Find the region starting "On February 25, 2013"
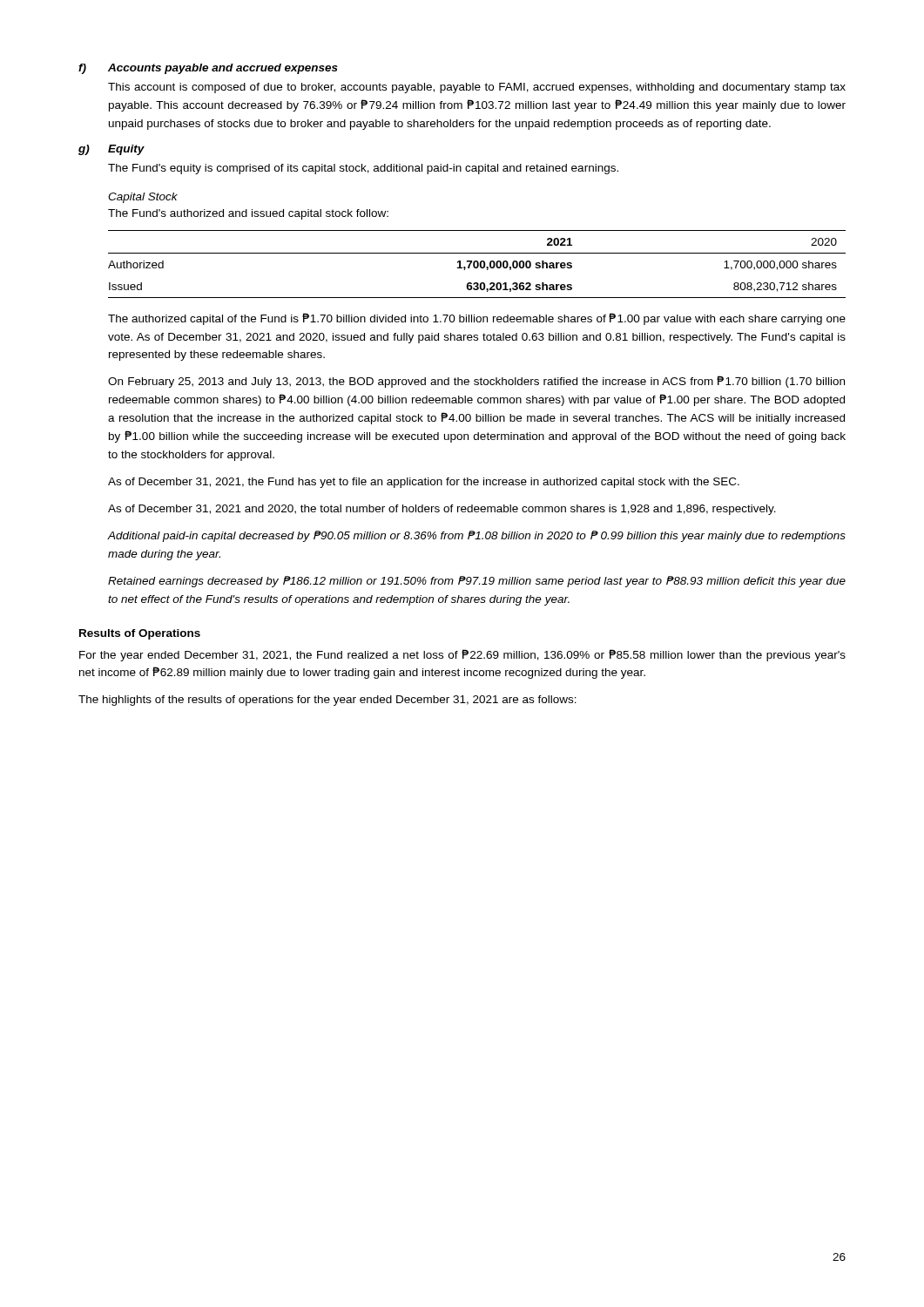The width and height of the screenshot is (924, 1307). click(x=477, y=418)
